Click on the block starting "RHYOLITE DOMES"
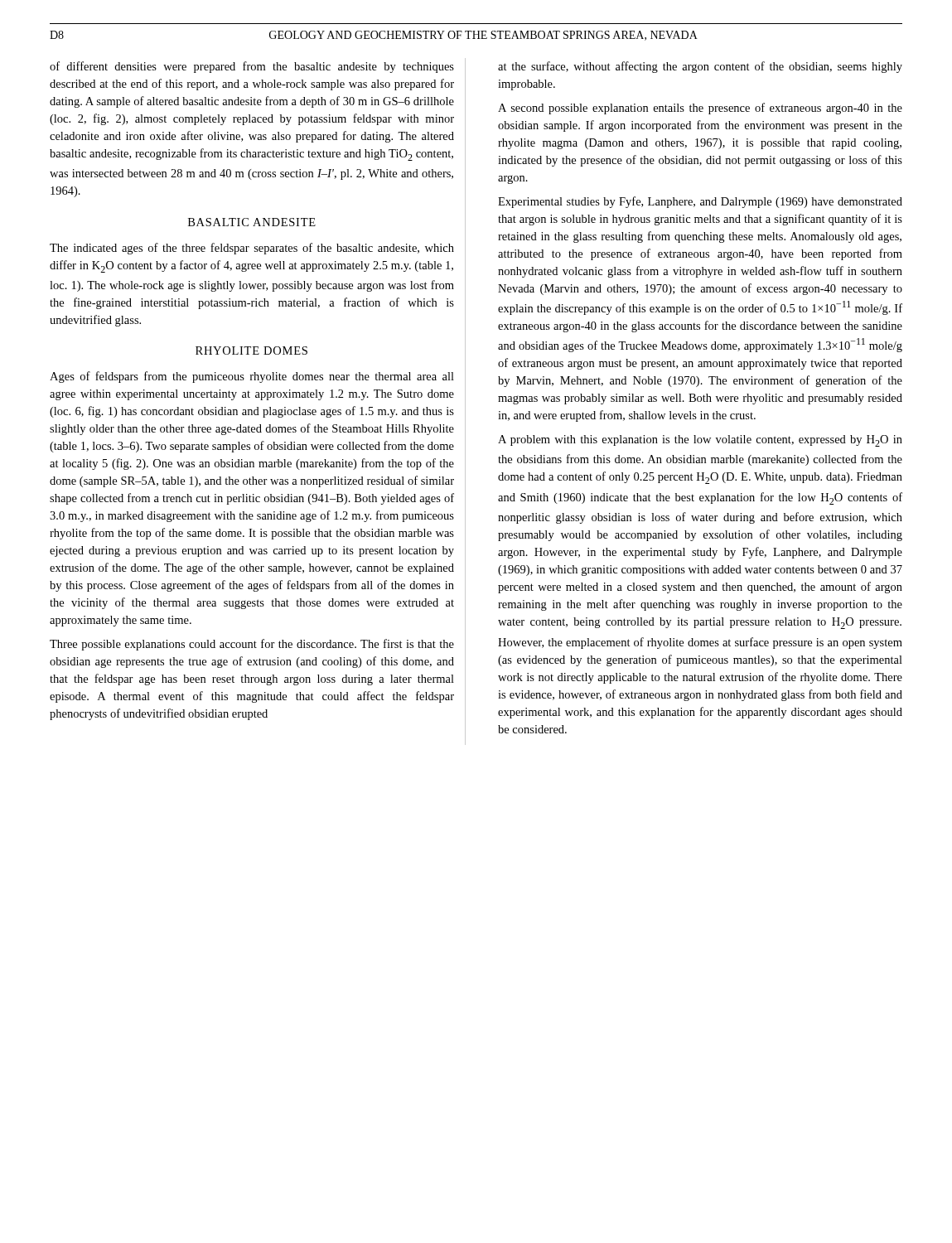This screenshot has height=1243, width=952. coord(252,351)
